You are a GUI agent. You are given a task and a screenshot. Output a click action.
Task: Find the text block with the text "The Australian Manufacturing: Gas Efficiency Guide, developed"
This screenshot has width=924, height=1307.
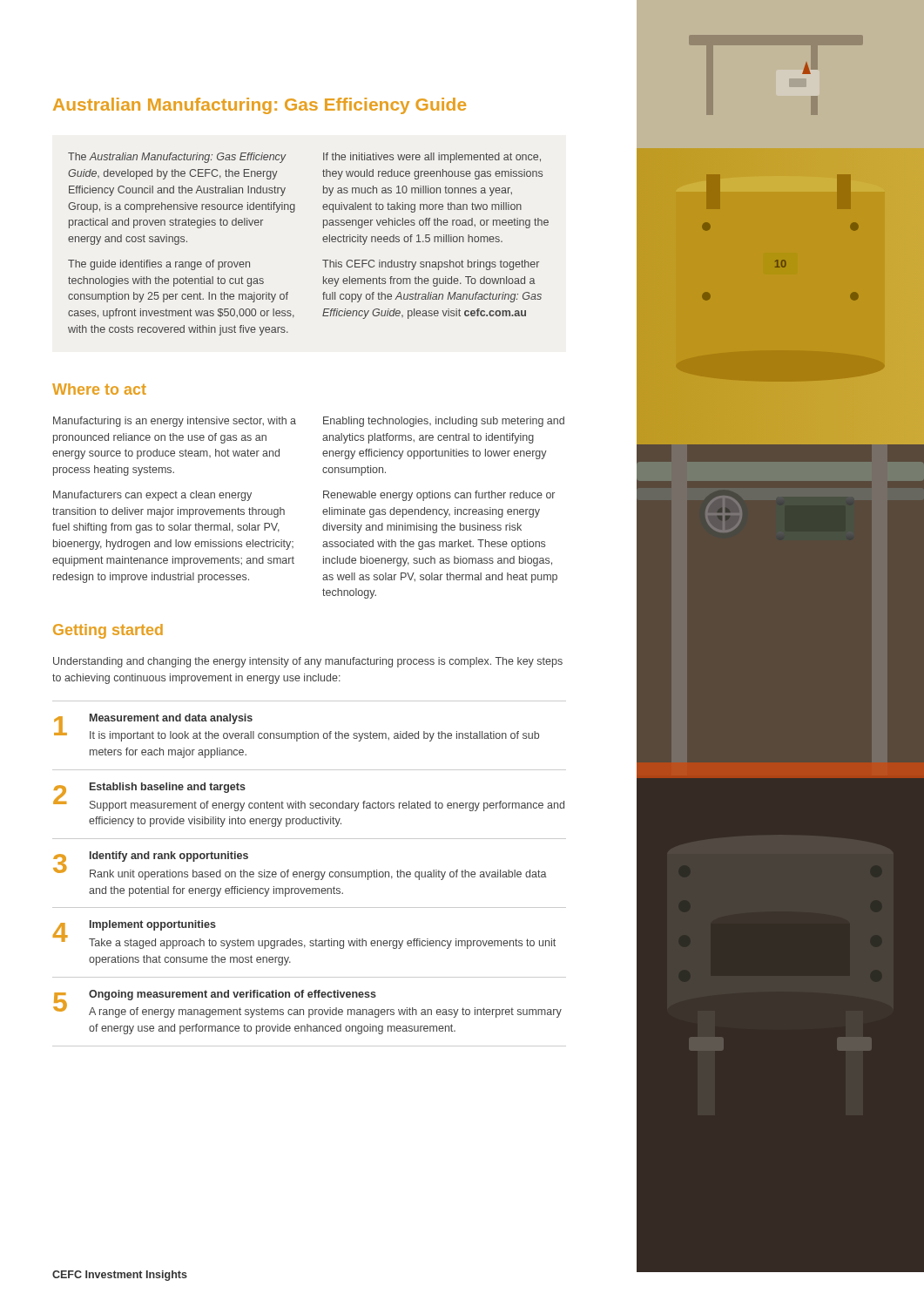pos(173,157)
